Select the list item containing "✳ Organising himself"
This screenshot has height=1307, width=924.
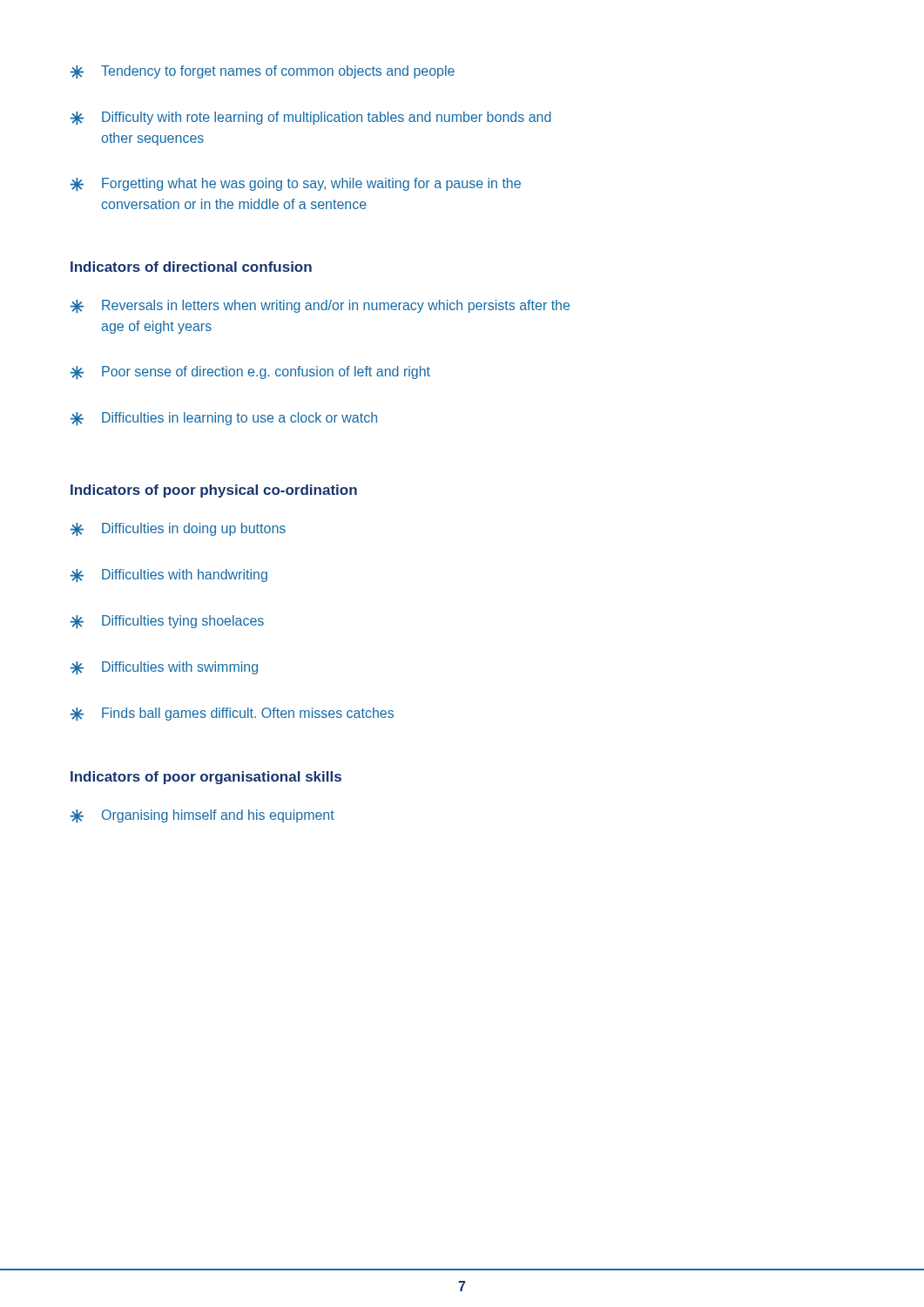(202, 816)
